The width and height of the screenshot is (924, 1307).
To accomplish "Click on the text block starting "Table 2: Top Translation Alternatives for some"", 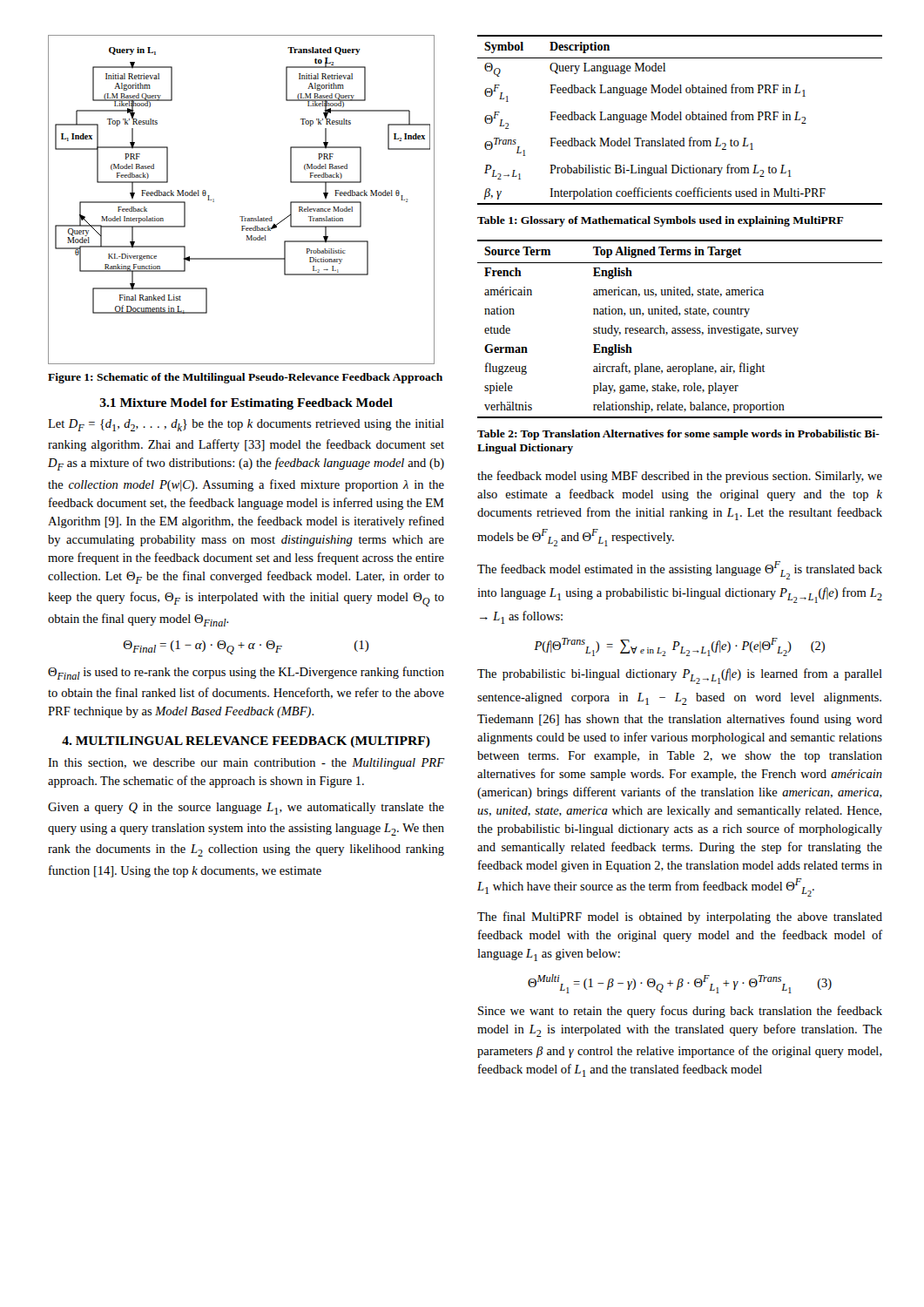I will 678,441.
